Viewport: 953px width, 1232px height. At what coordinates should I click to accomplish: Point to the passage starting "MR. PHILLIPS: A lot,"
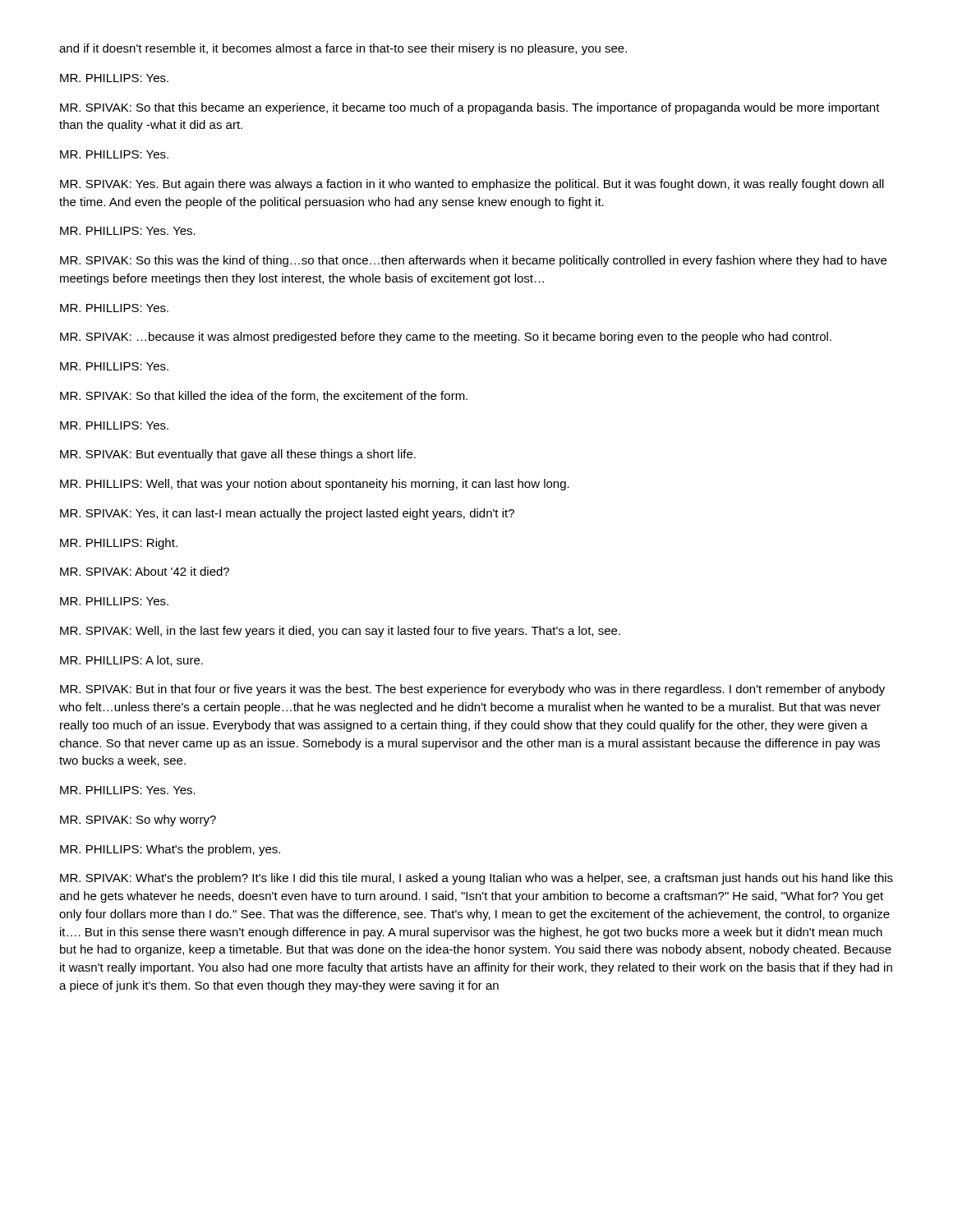(131, 660)
